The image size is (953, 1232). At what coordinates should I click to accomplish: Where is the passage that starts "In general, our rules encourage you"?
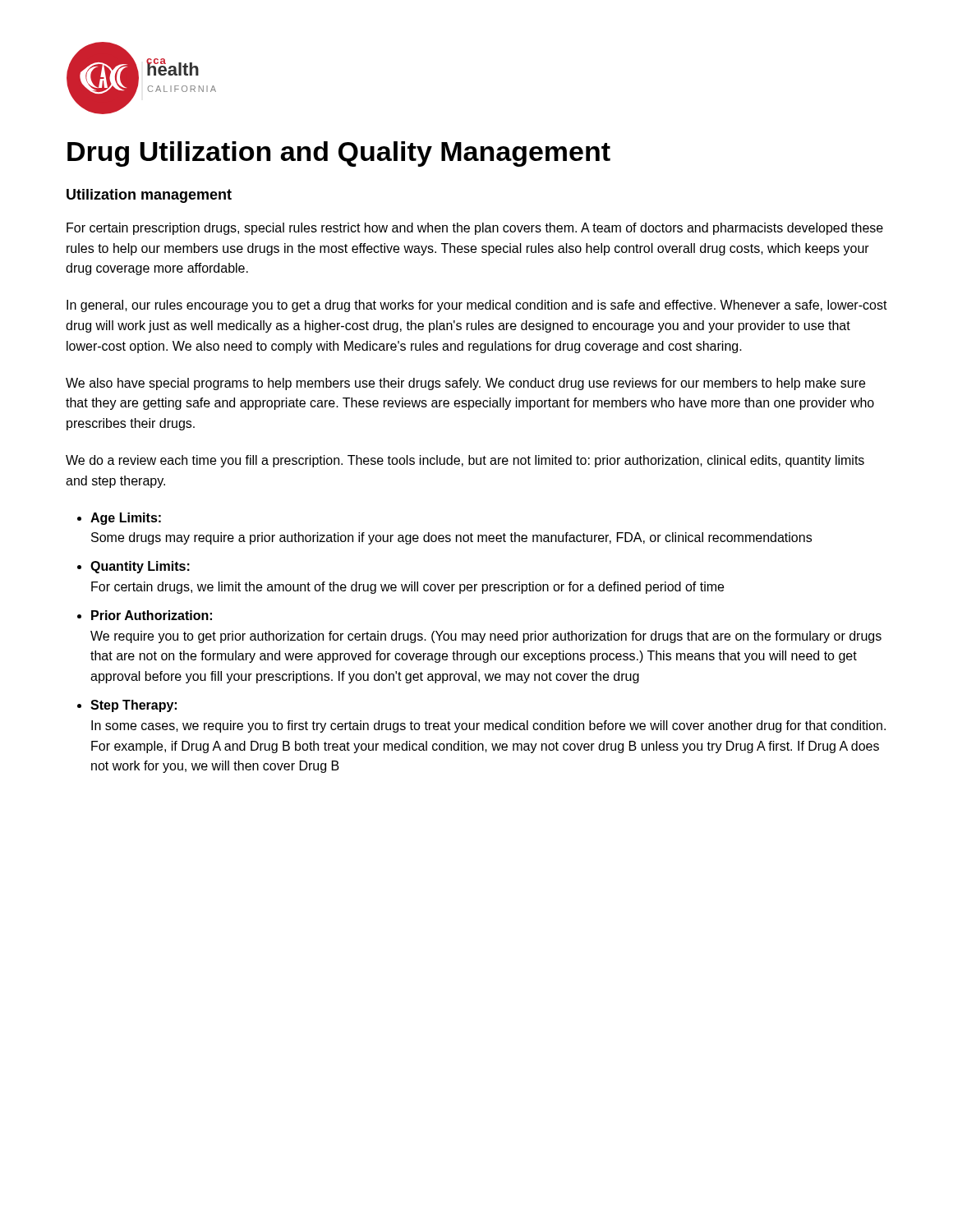476,326
